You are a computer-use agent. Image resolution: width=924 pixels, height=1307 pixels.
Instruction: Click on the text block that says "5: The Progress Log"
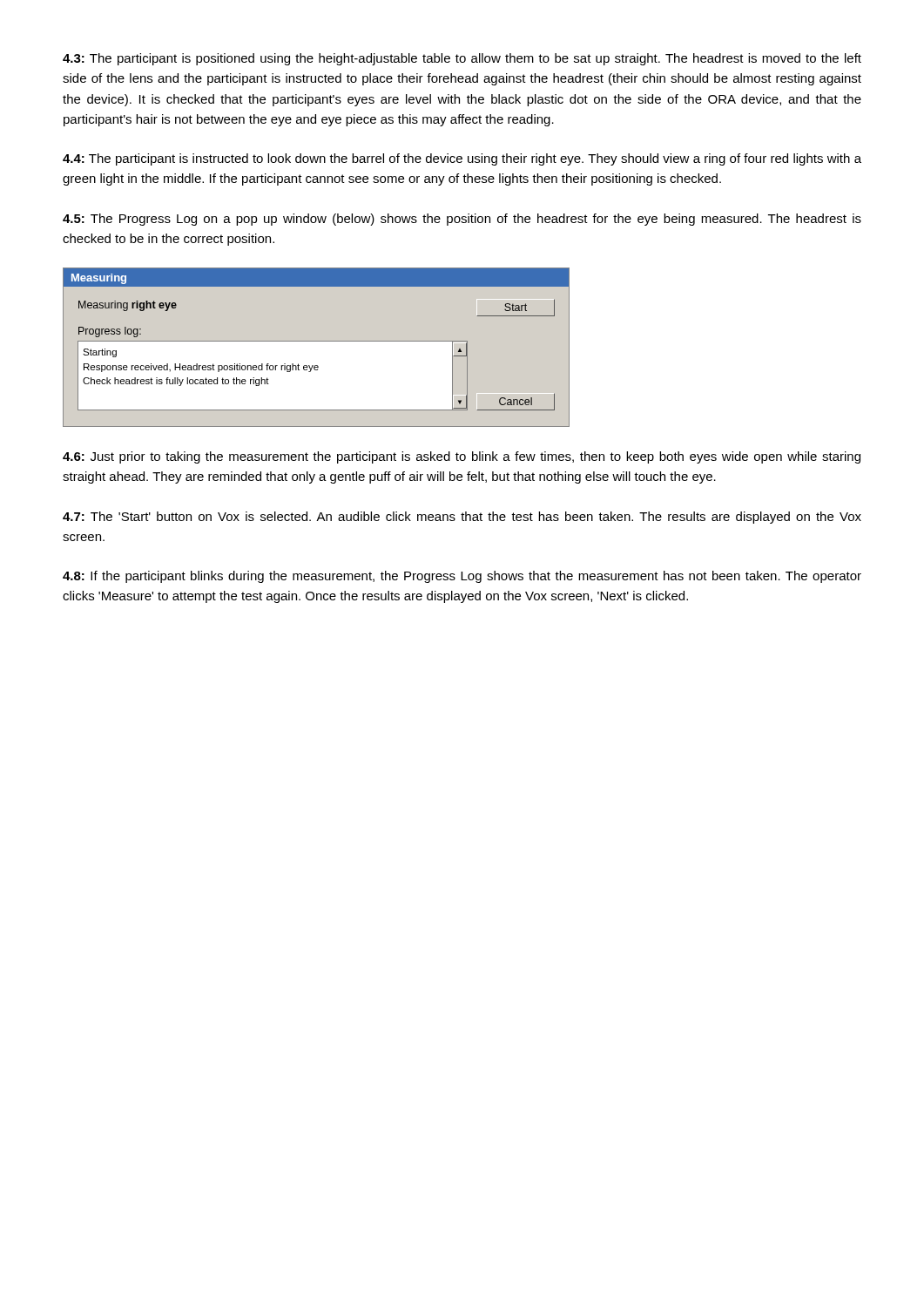462,228
